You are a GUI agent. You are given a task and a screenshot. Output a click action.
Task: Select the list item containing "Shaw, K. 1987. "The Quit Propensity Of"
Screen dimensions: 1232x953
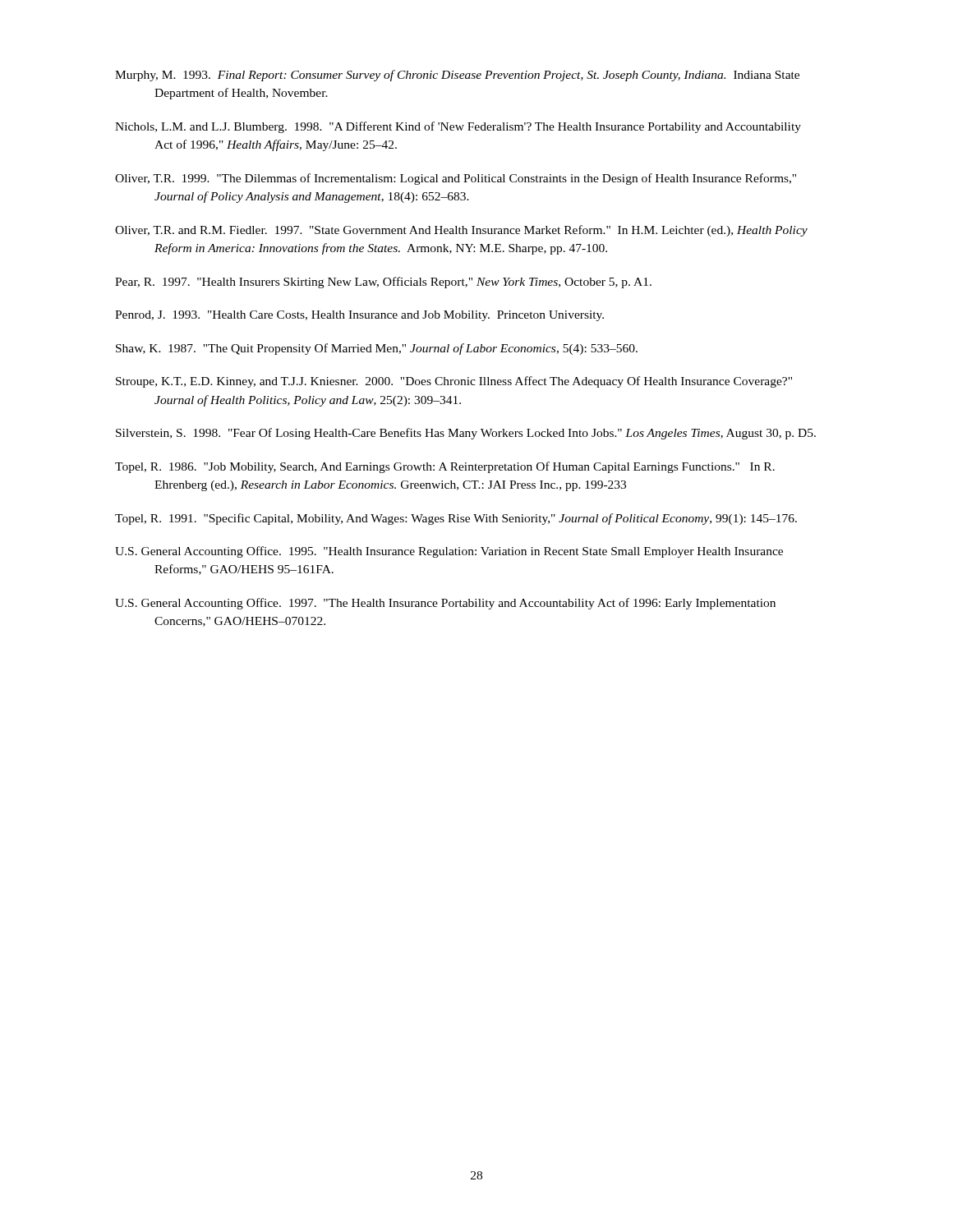[x=377, y=348]
